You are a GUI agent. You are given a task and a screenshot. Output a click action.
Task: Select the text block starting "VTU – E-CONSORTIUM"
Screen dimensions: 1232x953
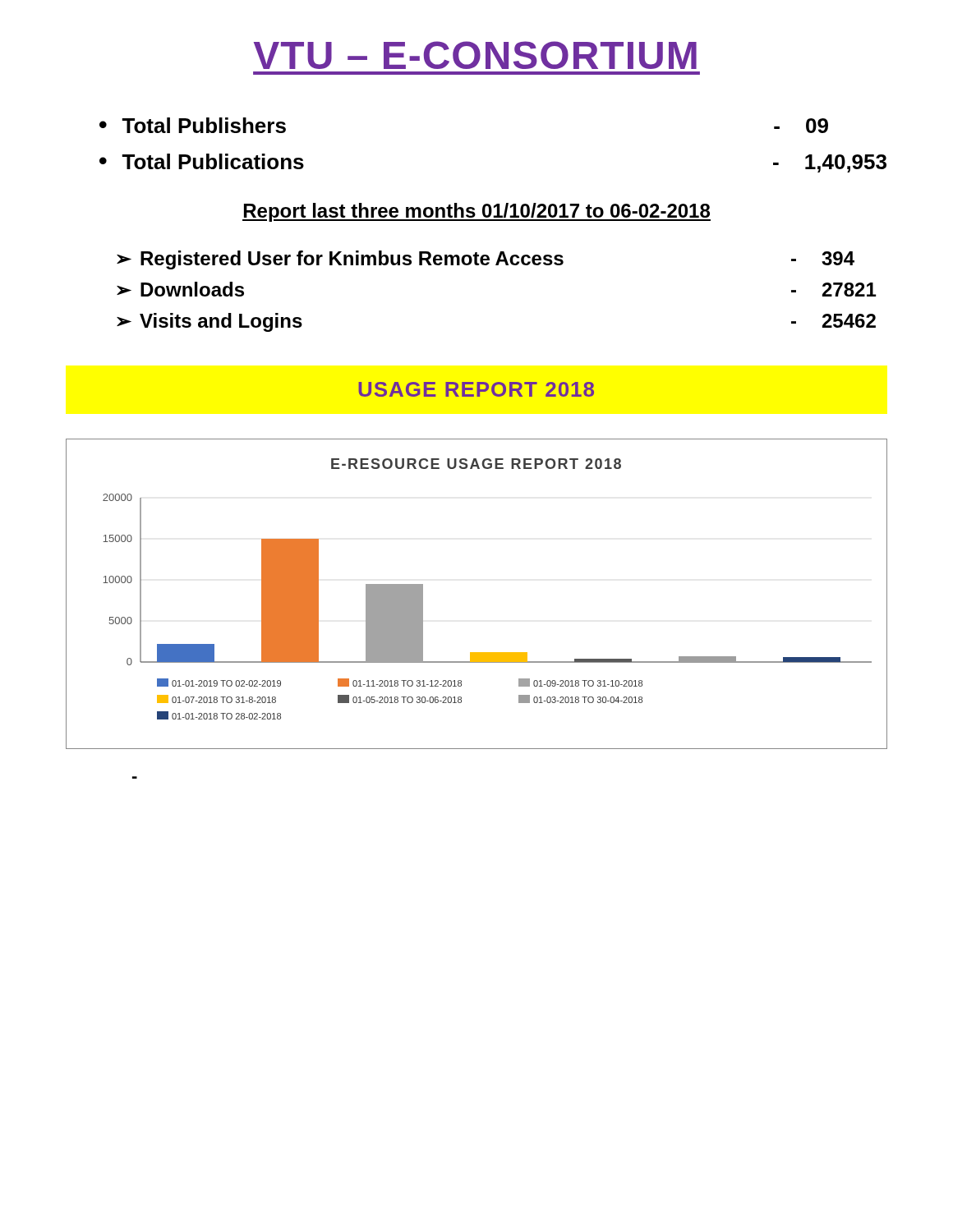point(476,55)
